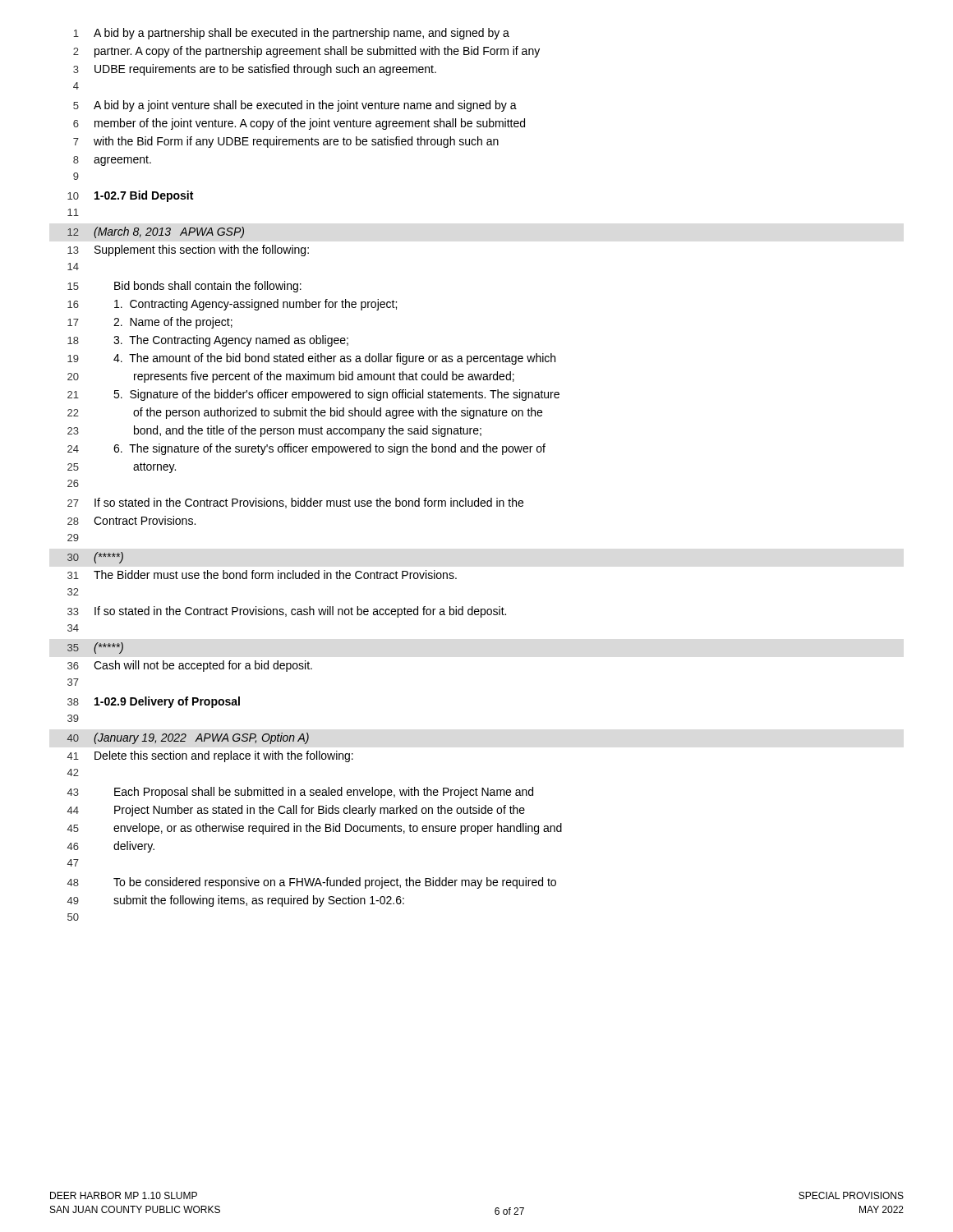Viewport: 953px width, 1232px height.
Task: Click on the text block that says "48 To be considered responsive"
Action: [x=476, y=892]
